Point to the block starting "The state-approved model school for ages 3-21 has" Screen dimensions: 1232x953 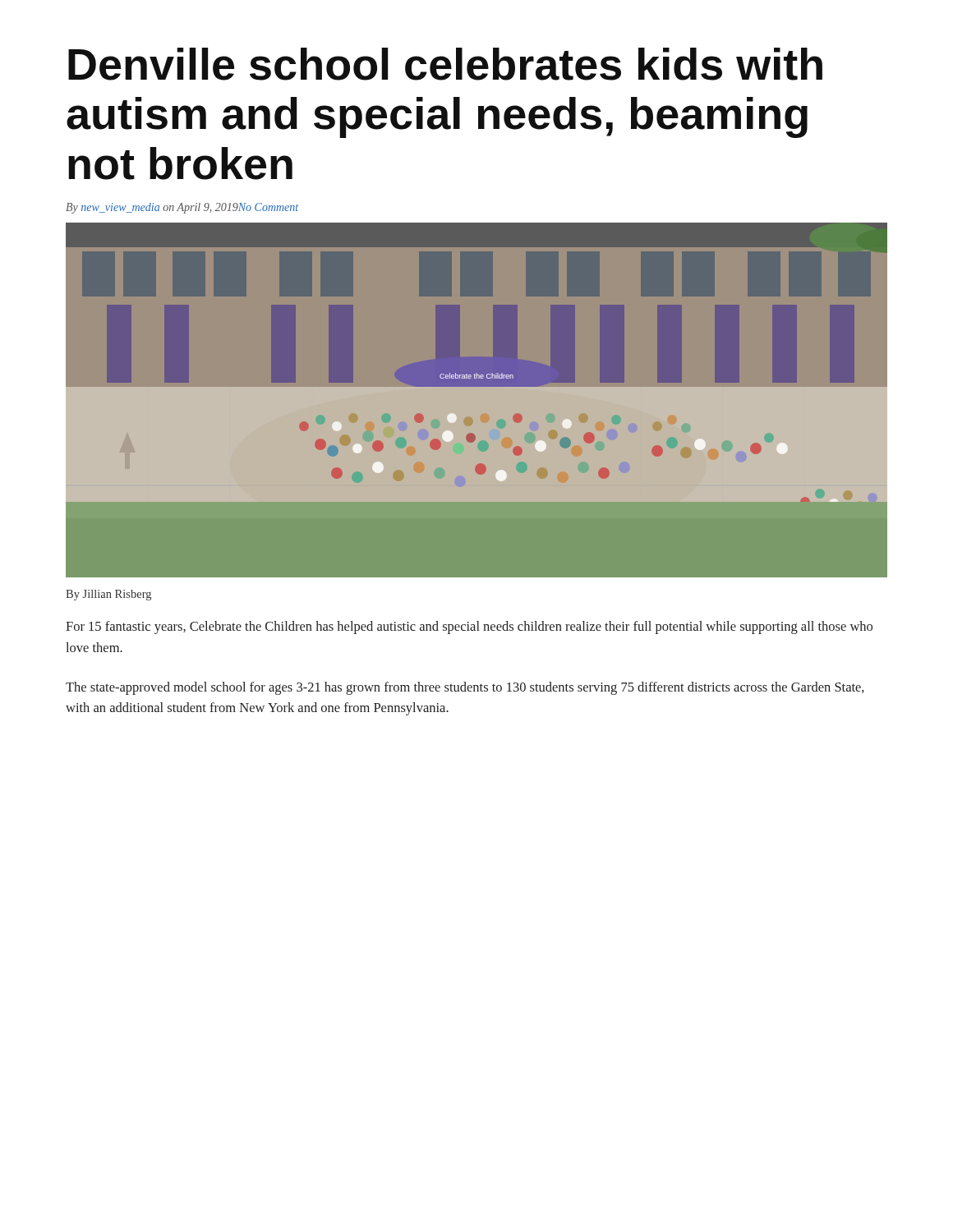tap(465, 697)
